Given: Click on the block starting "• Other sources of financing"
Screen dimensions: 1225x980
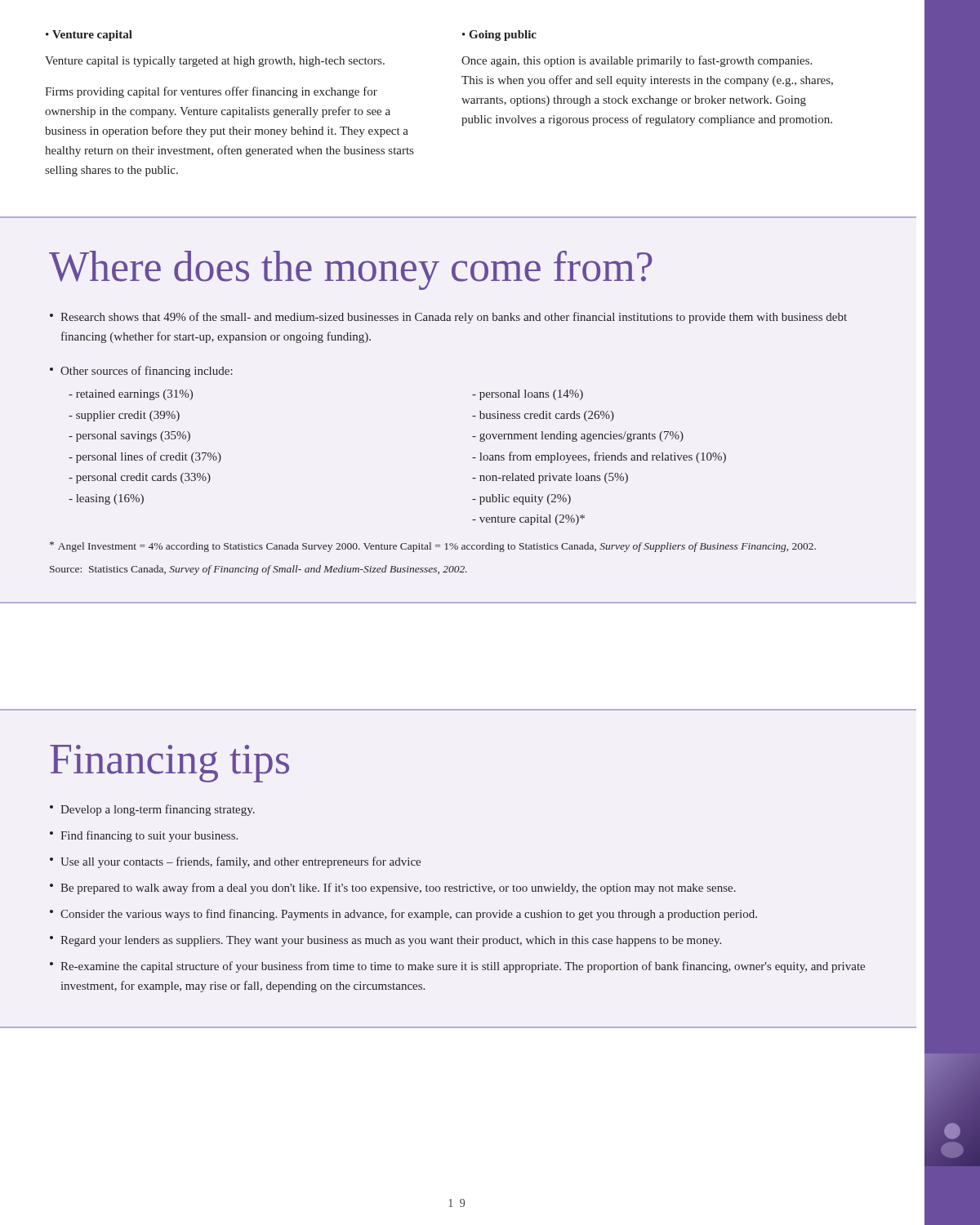Looking at the screenshot, I should (141, 372).
